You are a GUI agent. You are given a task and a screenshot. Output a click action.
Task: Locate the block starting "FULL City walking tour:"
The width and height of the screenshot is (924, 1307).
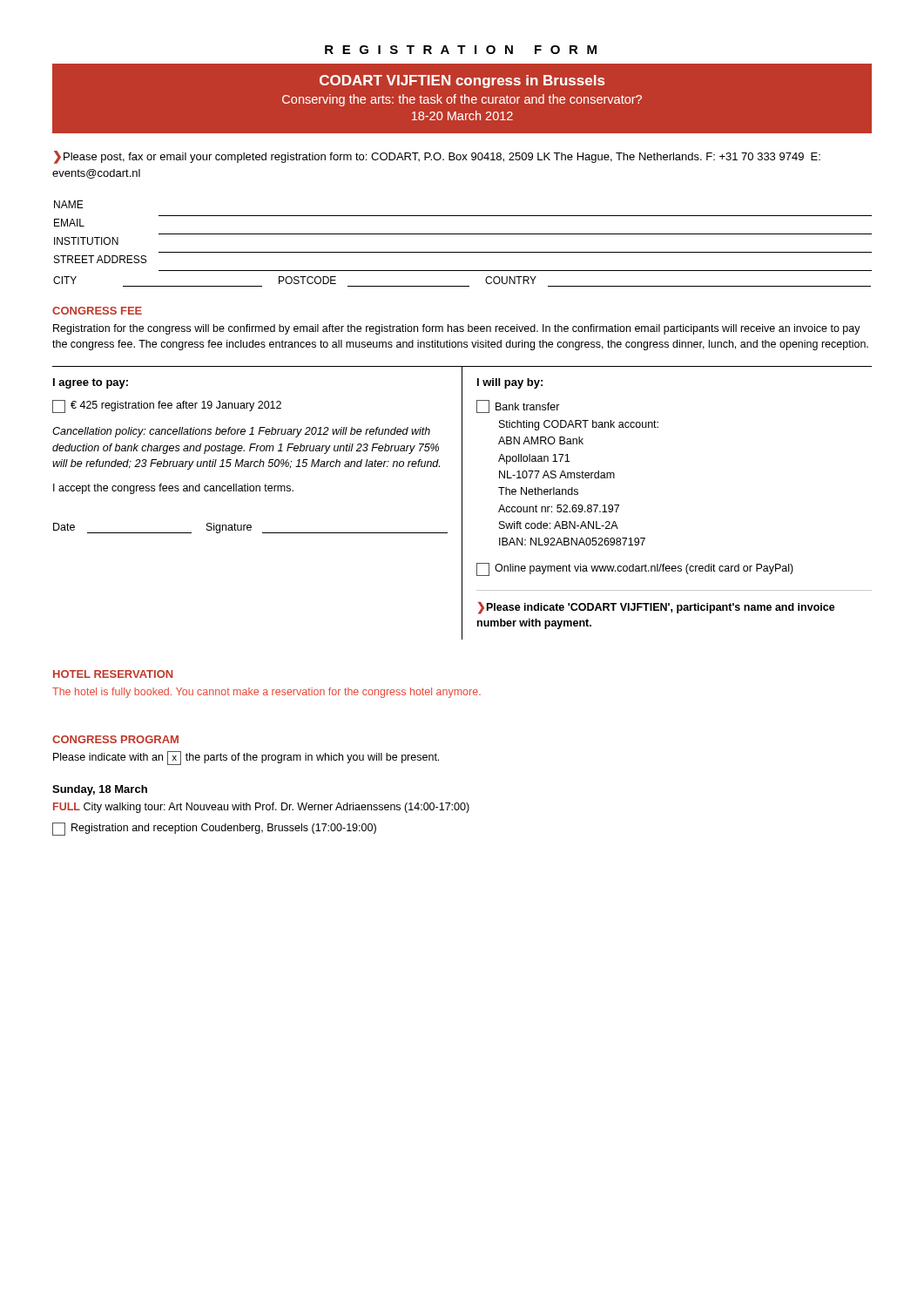click(261, 807)
